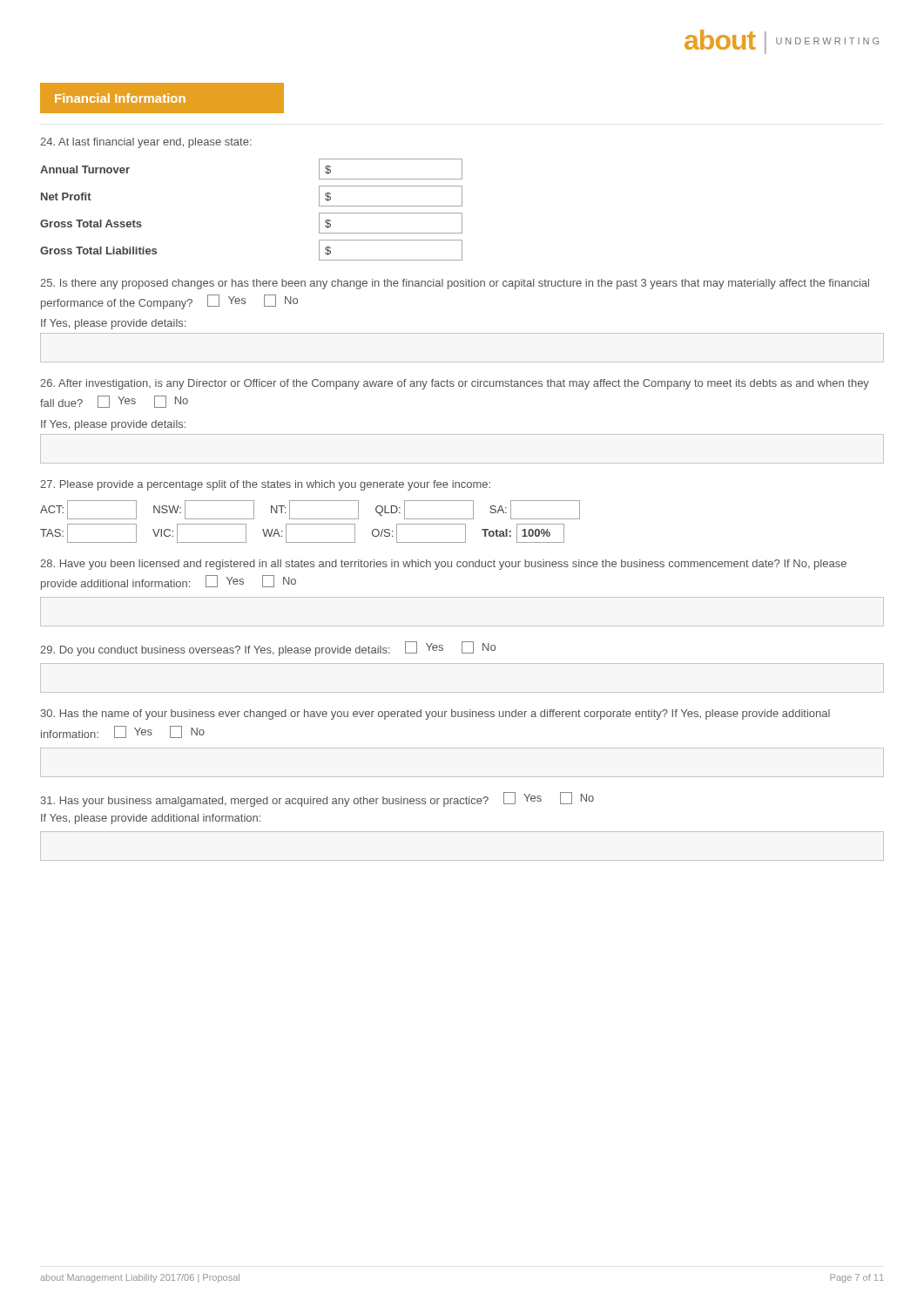Select the table that reads "Annual Turnover $ Net Profit"
Image resolution: width=924 pixels, height=1307 pixels.
click(x=462, y=210)
